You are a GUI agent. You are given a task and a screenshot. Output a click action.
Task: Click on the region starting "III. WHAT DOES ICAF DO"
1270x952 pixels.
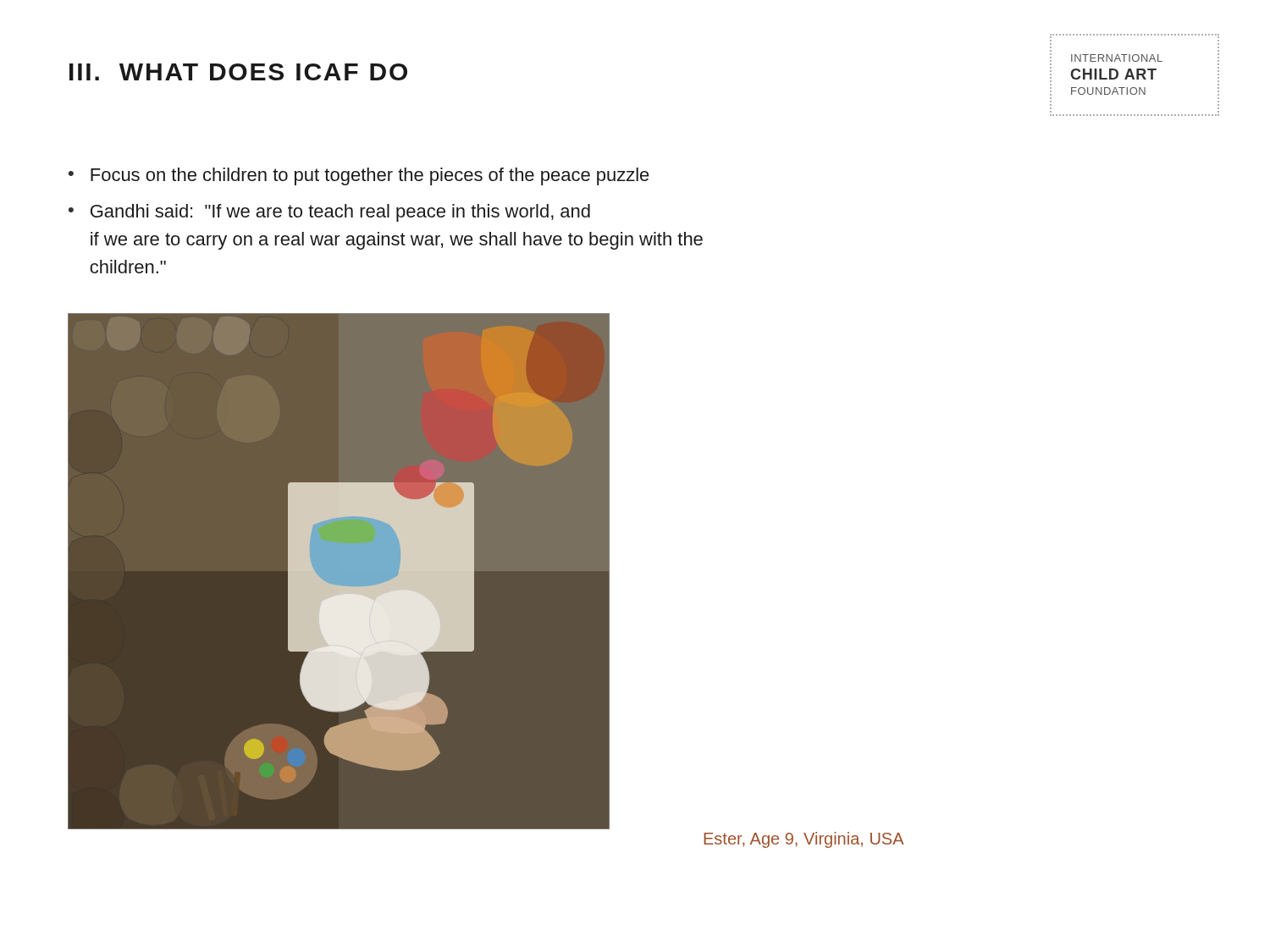[x=239, y=72]
